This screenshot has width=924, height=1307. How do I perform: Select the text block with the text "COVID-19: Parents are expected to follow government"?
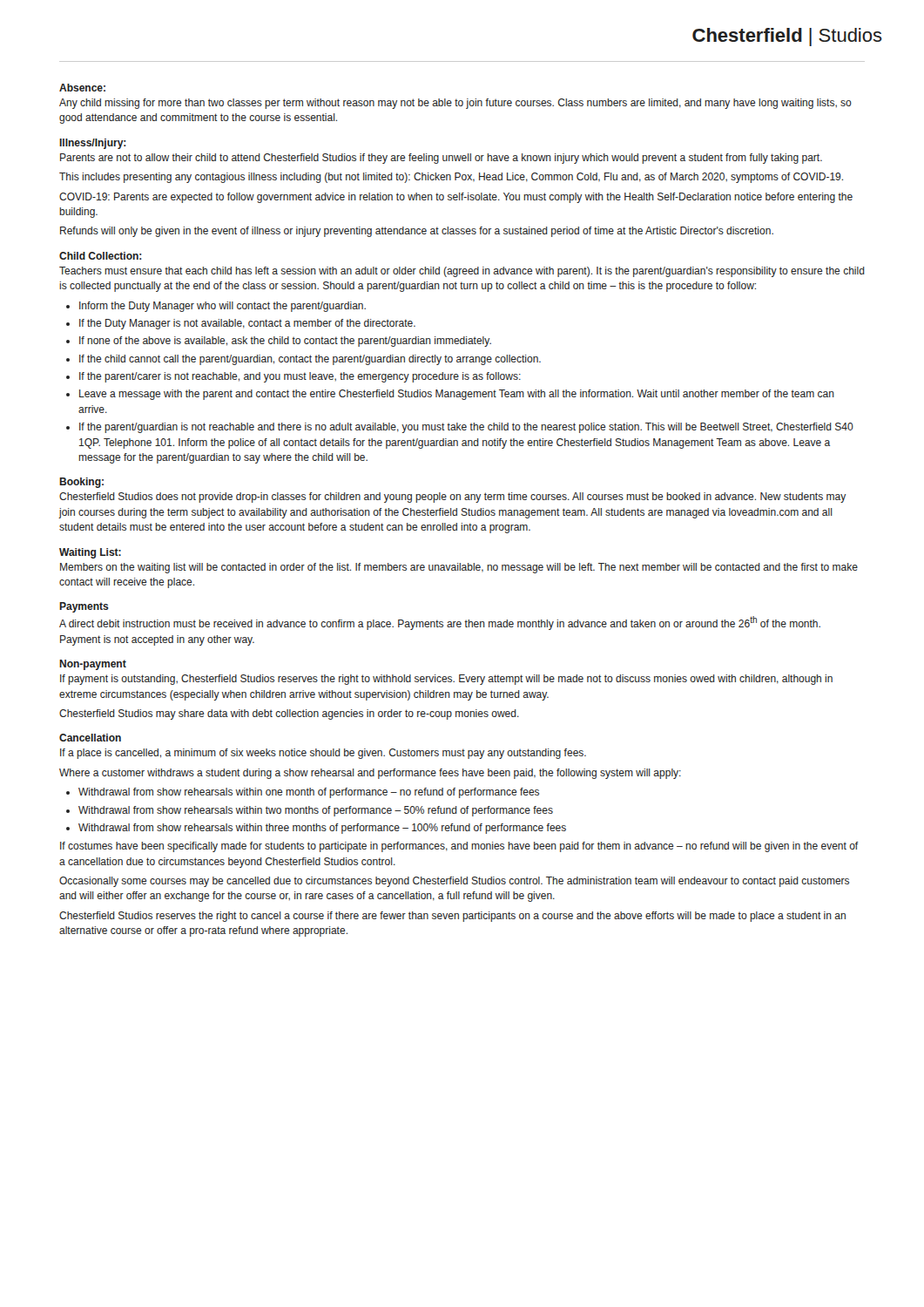tap(462, 205)
